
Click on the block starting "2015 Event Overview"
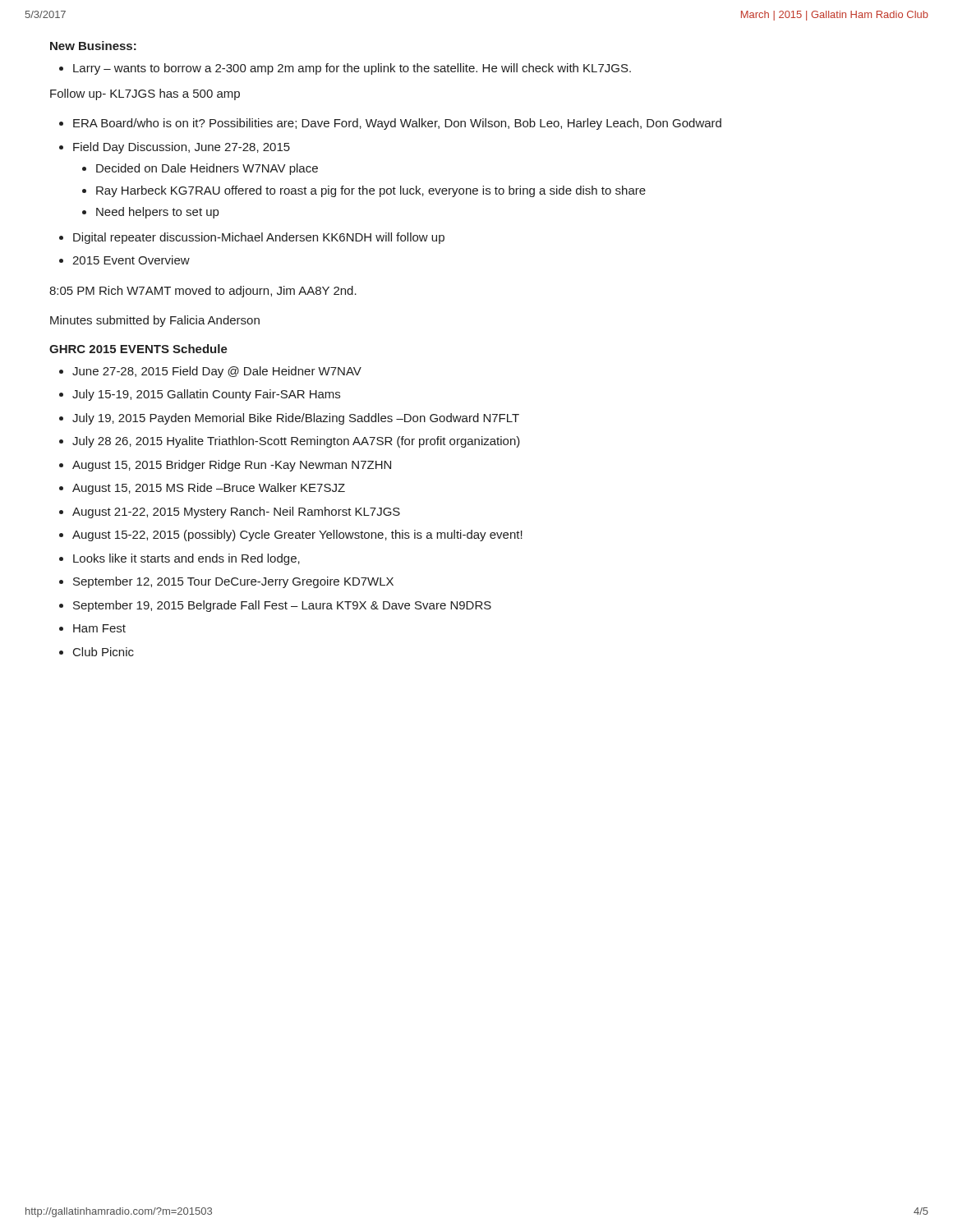point(131,260)
